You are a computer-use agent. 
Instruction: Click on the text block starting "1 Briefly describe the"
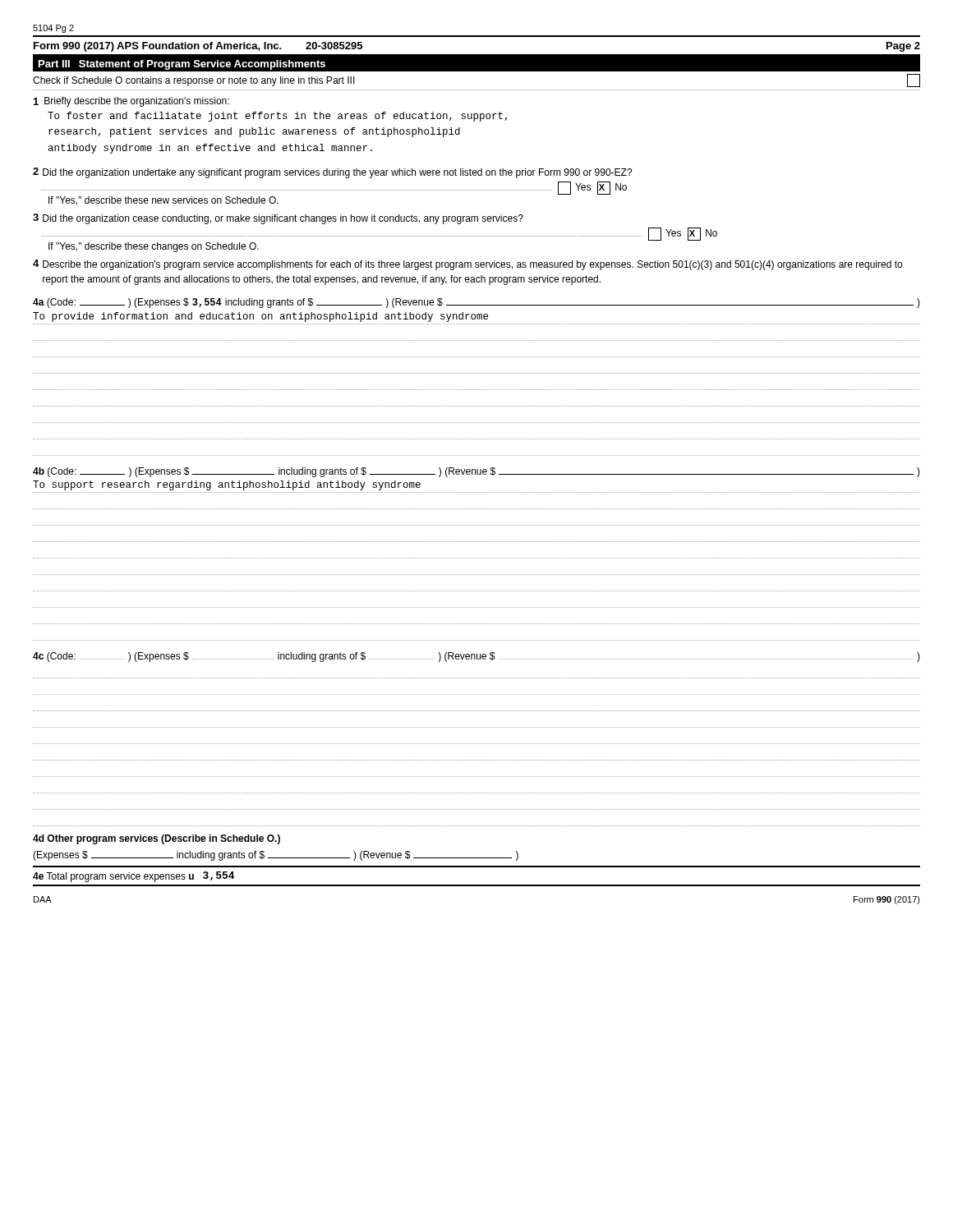coord(476,126)
